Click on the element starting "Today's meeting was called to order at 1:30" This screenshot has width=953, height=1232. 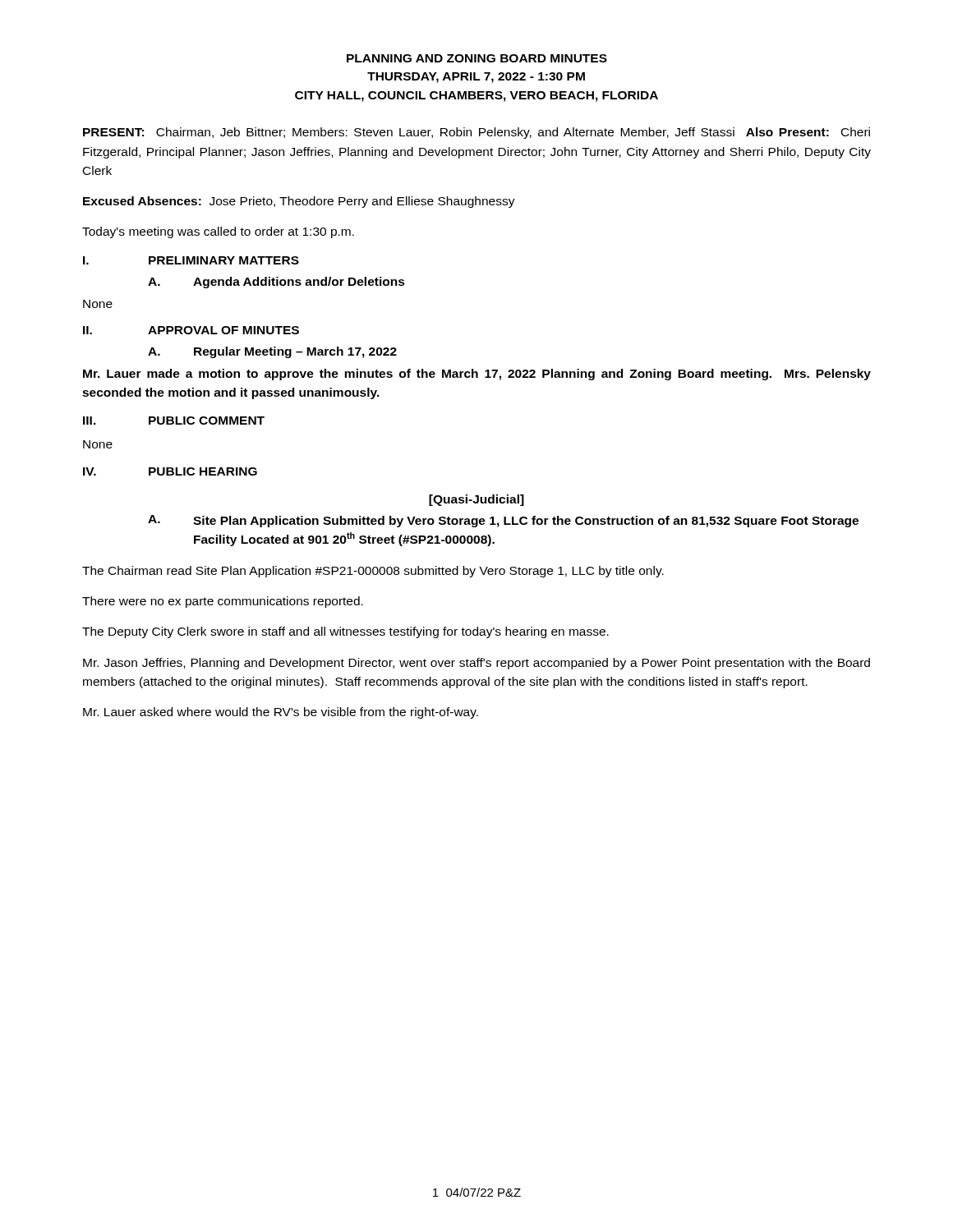(x=219, y=232)
